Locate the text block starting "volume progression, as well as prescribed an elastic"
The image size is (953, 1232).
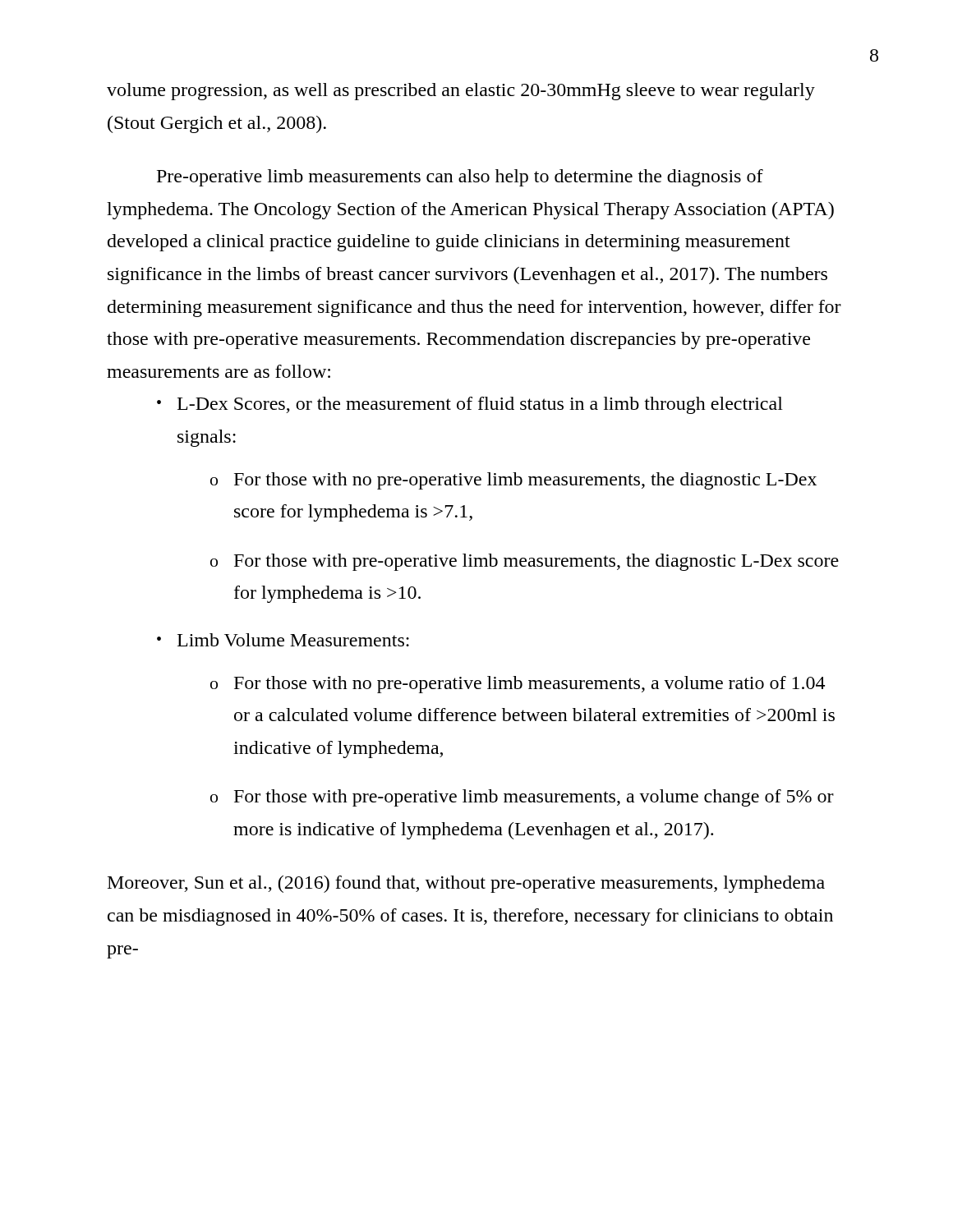click(x=476, y=106)
